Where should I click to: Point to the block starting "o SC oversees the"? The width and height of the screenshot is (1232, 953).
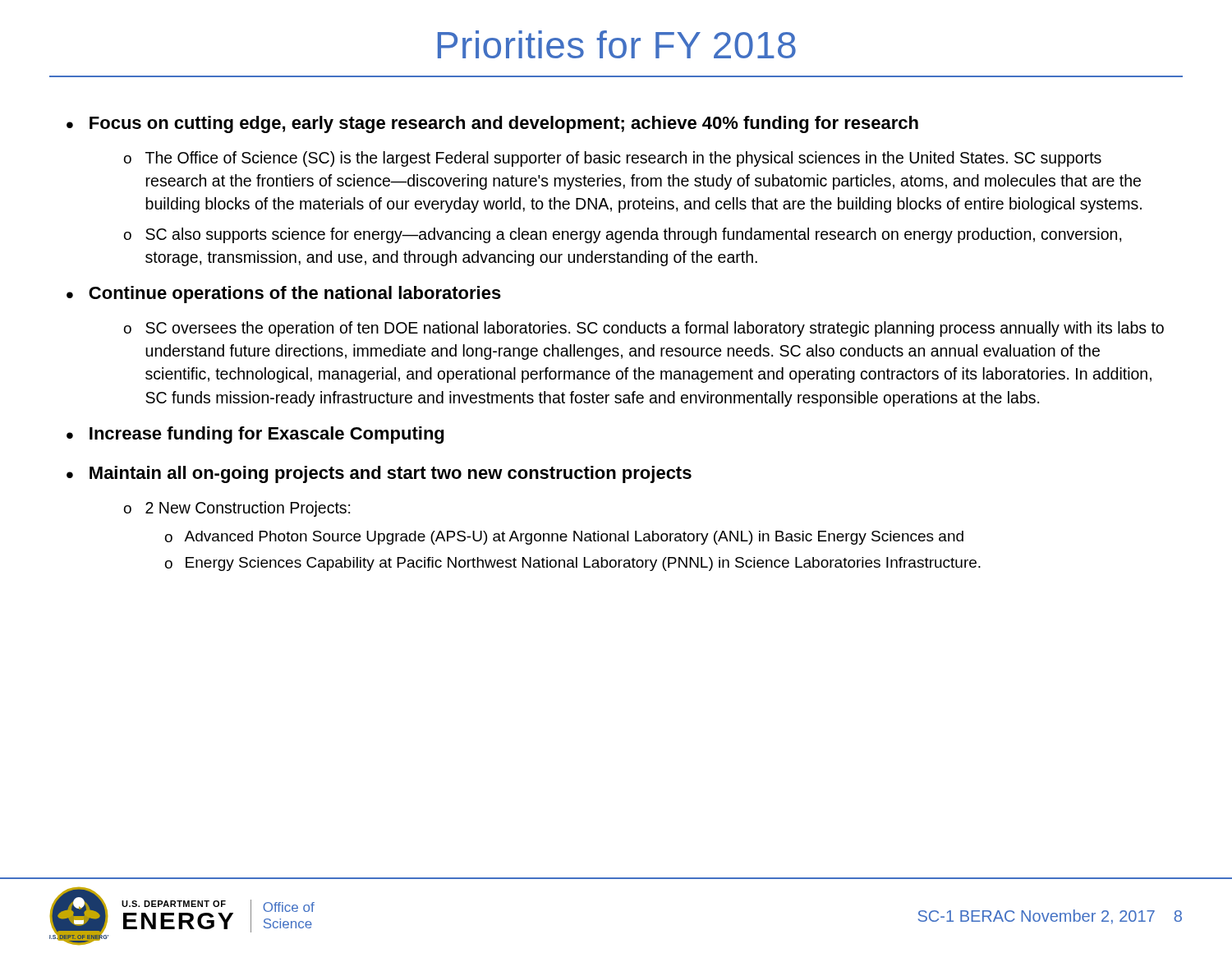pos(645,363)
